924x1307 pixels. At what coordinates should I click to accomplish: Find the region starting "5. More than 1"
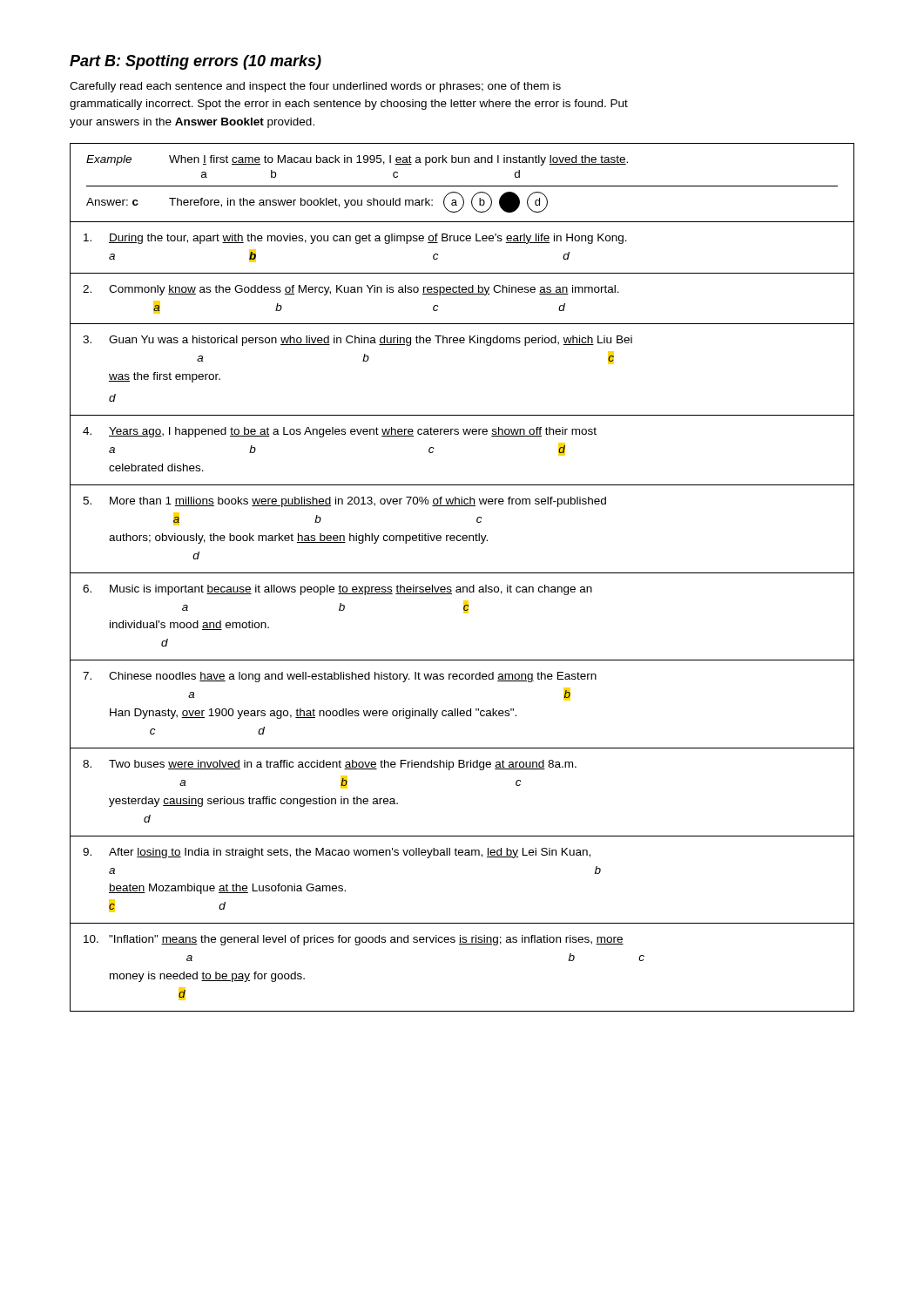coord(462,529)
